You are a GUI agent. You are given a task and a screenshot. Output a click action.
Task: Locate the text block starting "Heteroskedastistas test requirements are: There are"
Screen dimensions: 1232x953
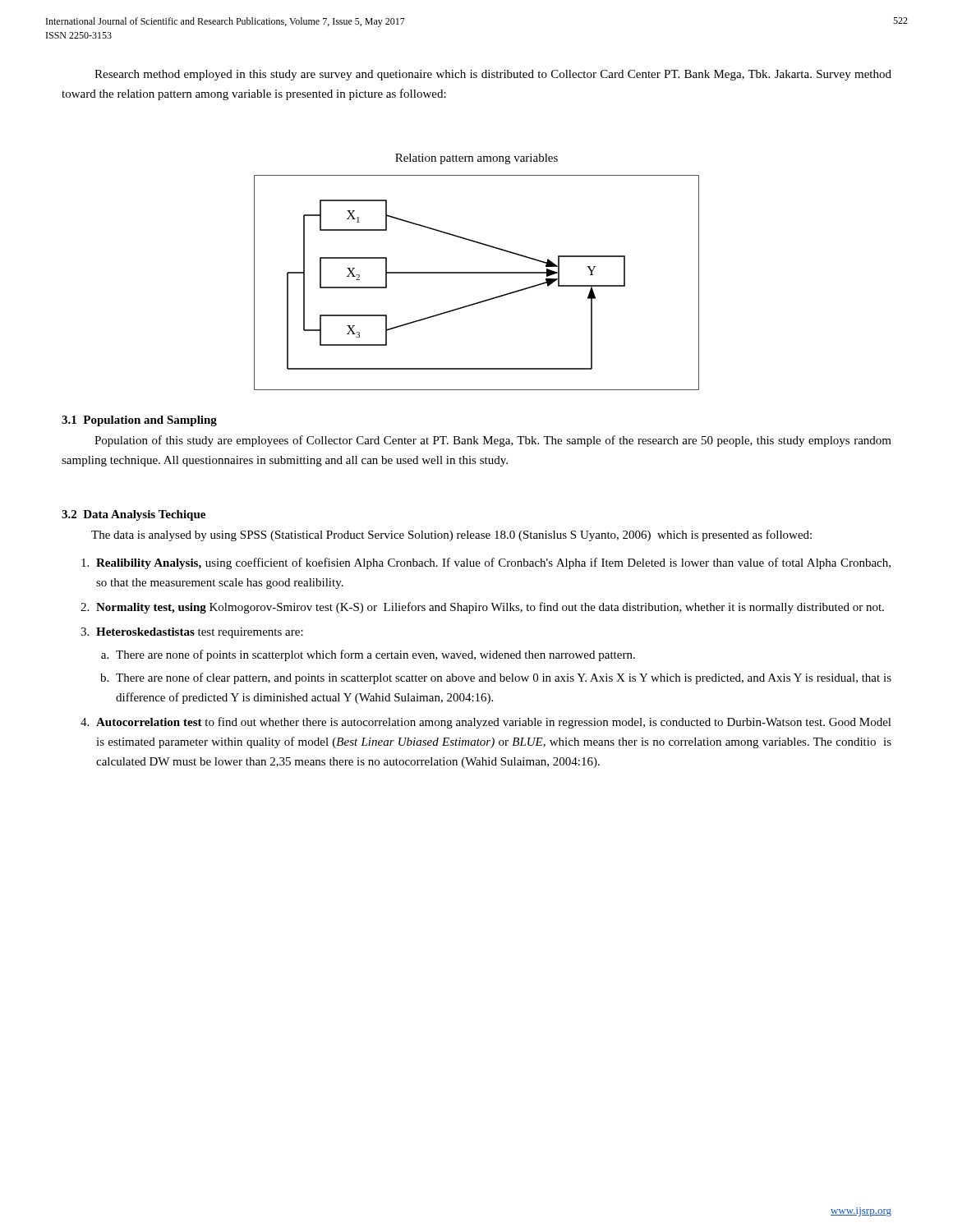coord(494,666)
